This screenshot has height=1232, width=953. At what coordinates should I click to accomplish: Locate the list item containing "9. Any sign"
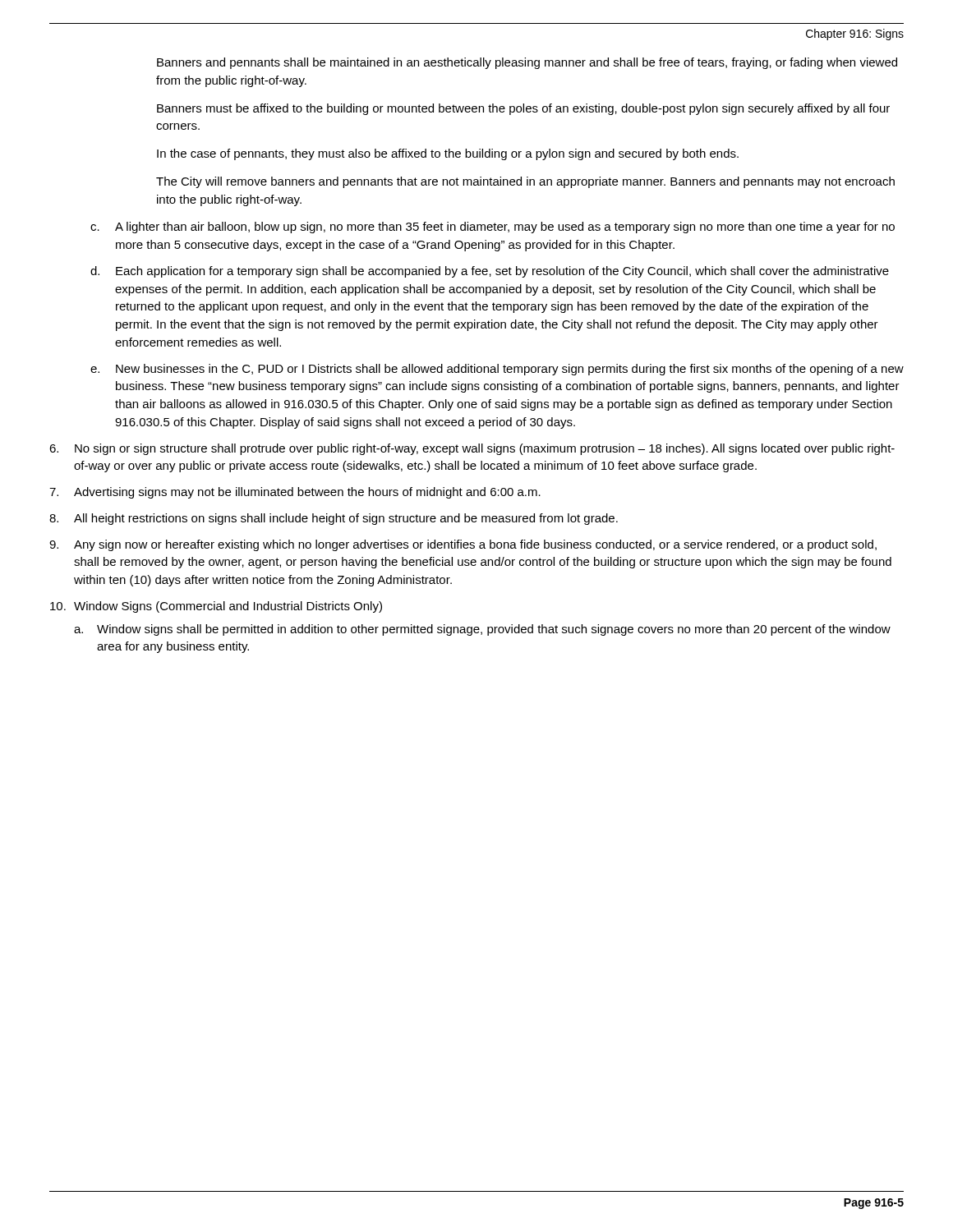pos(476,562)
